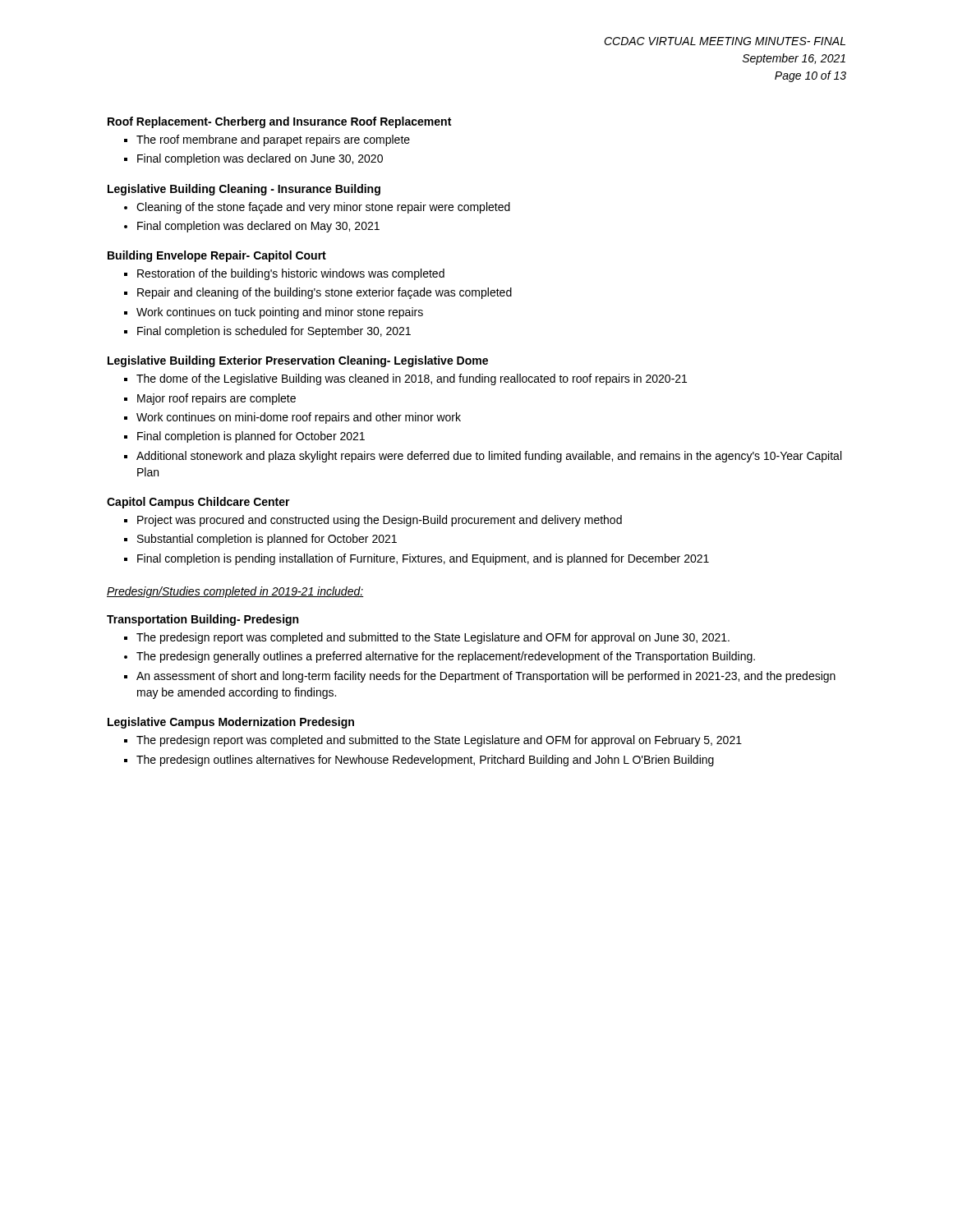Image resolution: width=953 pixels, height=1232 pixels.
Task: Locate the block of text that opens with "Work continues on tuck pointing and minor stone"
Action: (280, 312)
